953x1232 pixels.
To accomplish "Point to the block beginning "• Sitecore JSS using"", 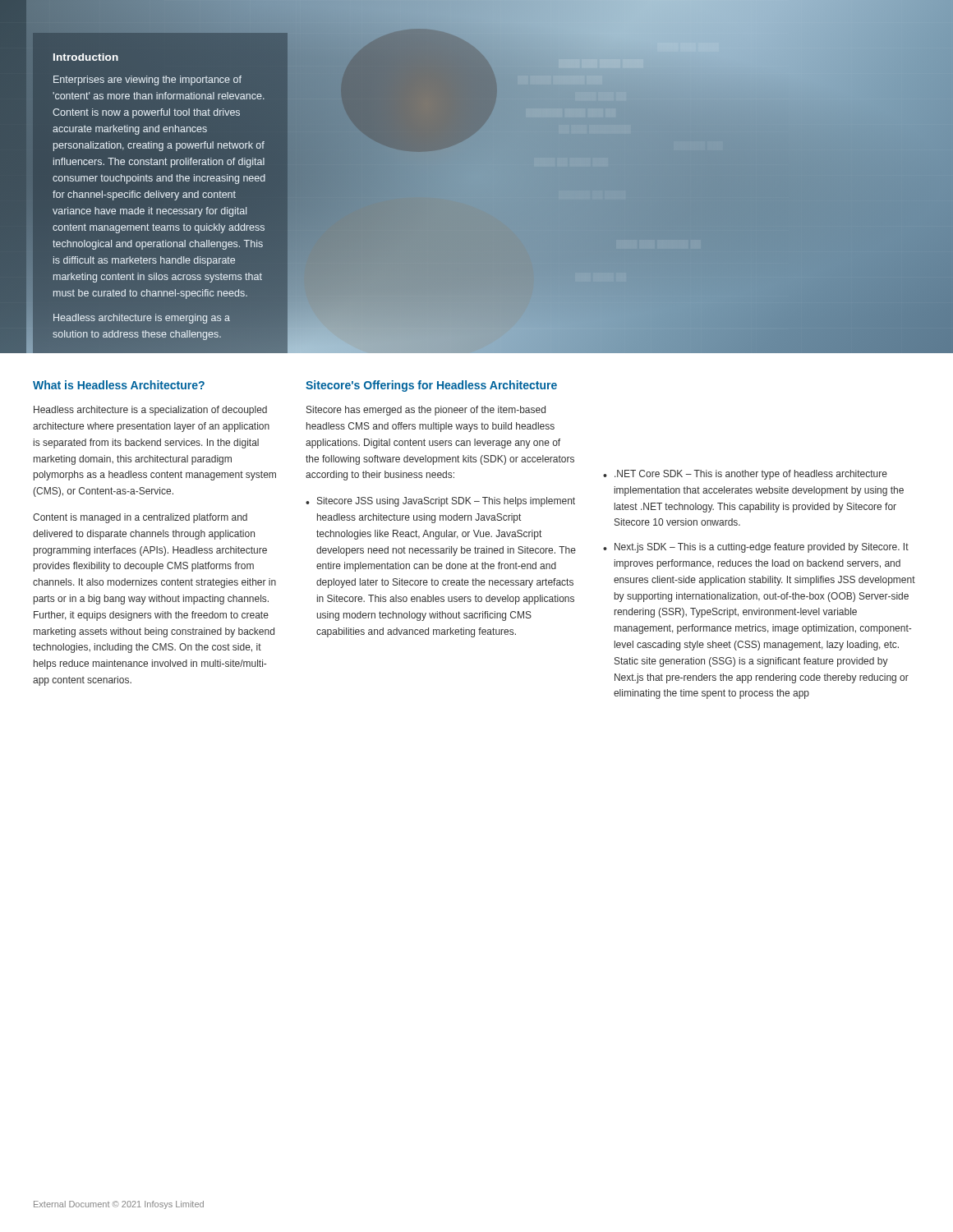I will coord(441,567).
